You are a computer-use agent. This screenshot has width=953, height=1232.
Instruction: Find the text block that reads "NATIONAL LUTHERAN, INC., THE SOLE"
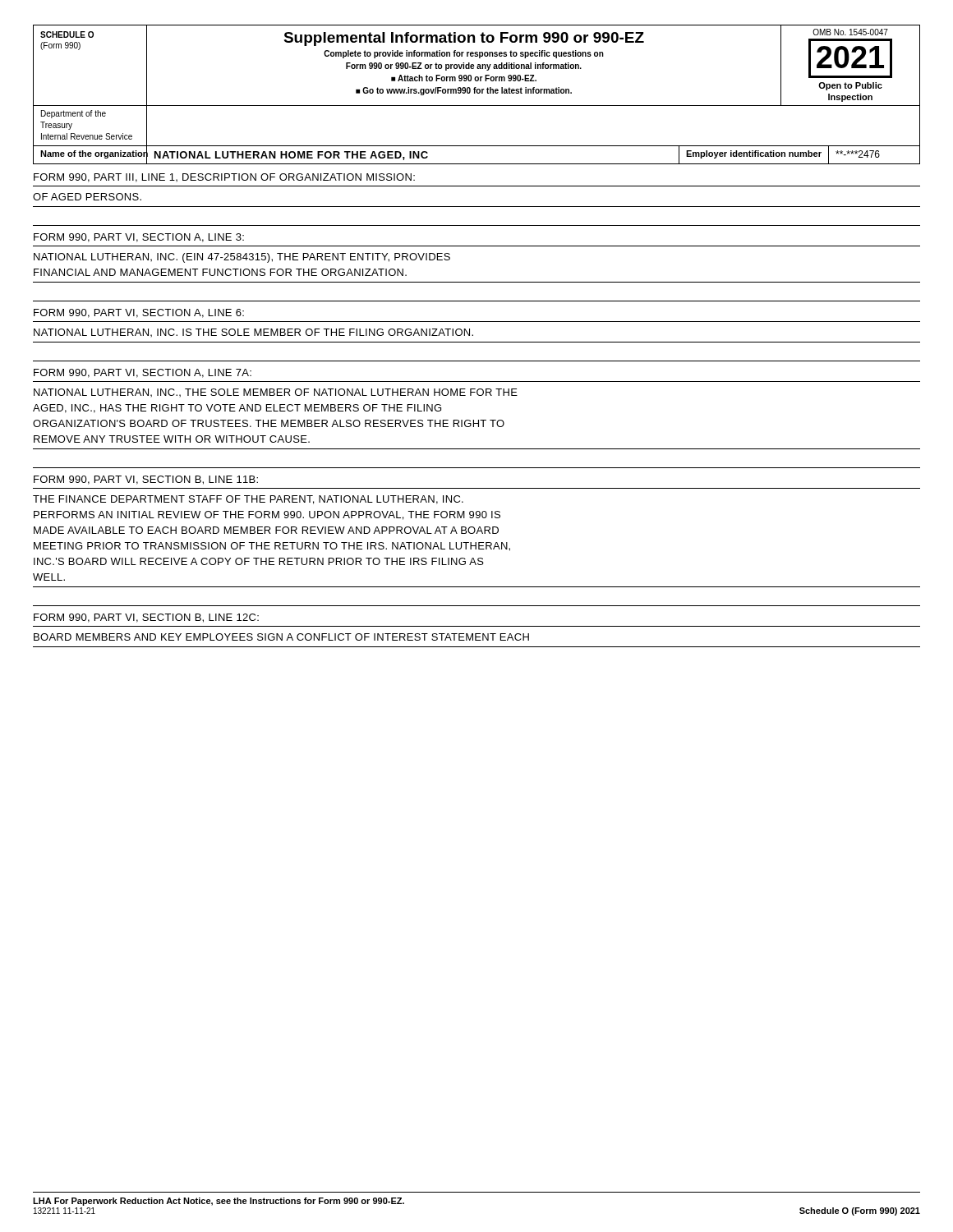click(x=476, y=416)
